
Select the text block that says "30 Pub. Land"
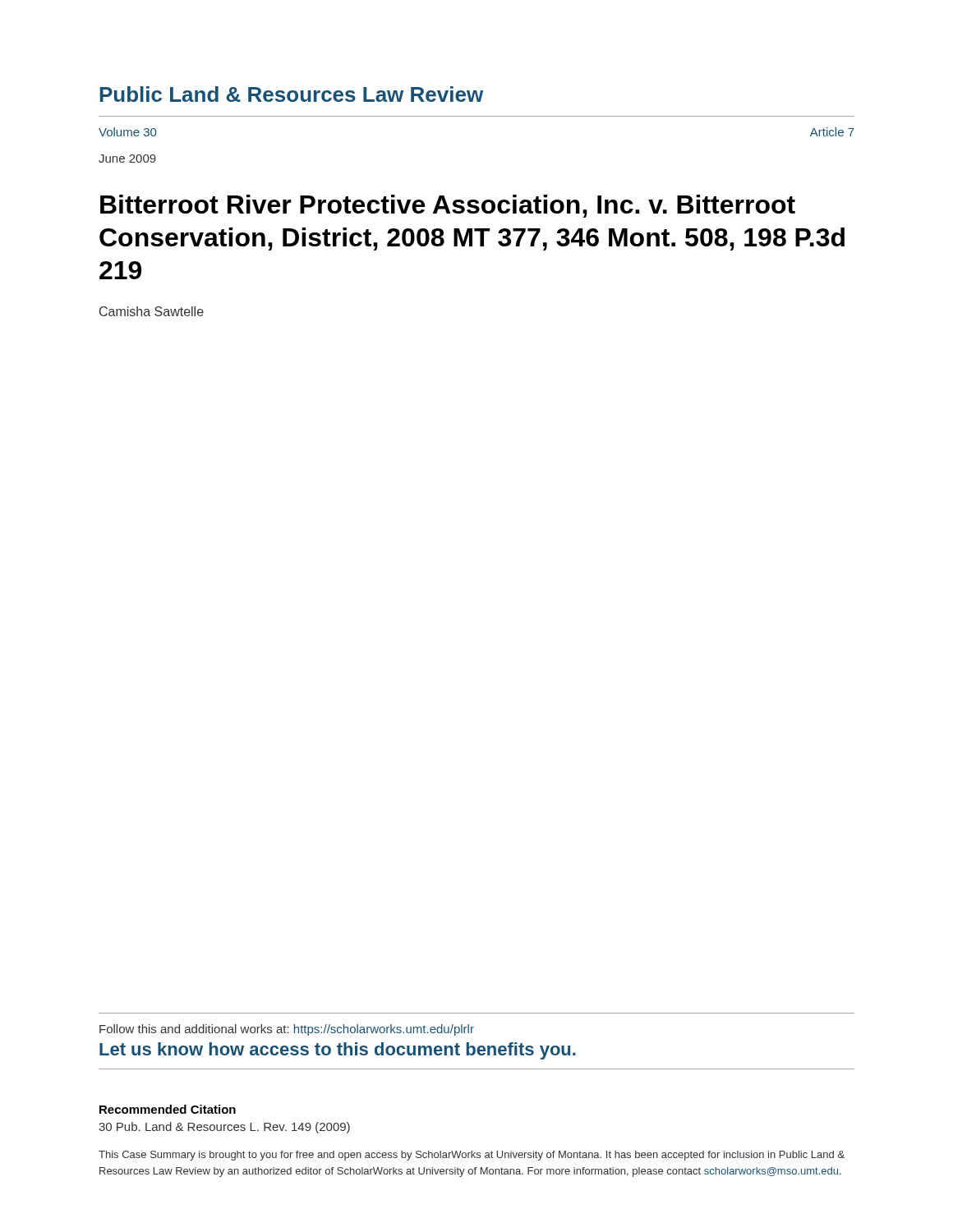[x=224, y=1126]
